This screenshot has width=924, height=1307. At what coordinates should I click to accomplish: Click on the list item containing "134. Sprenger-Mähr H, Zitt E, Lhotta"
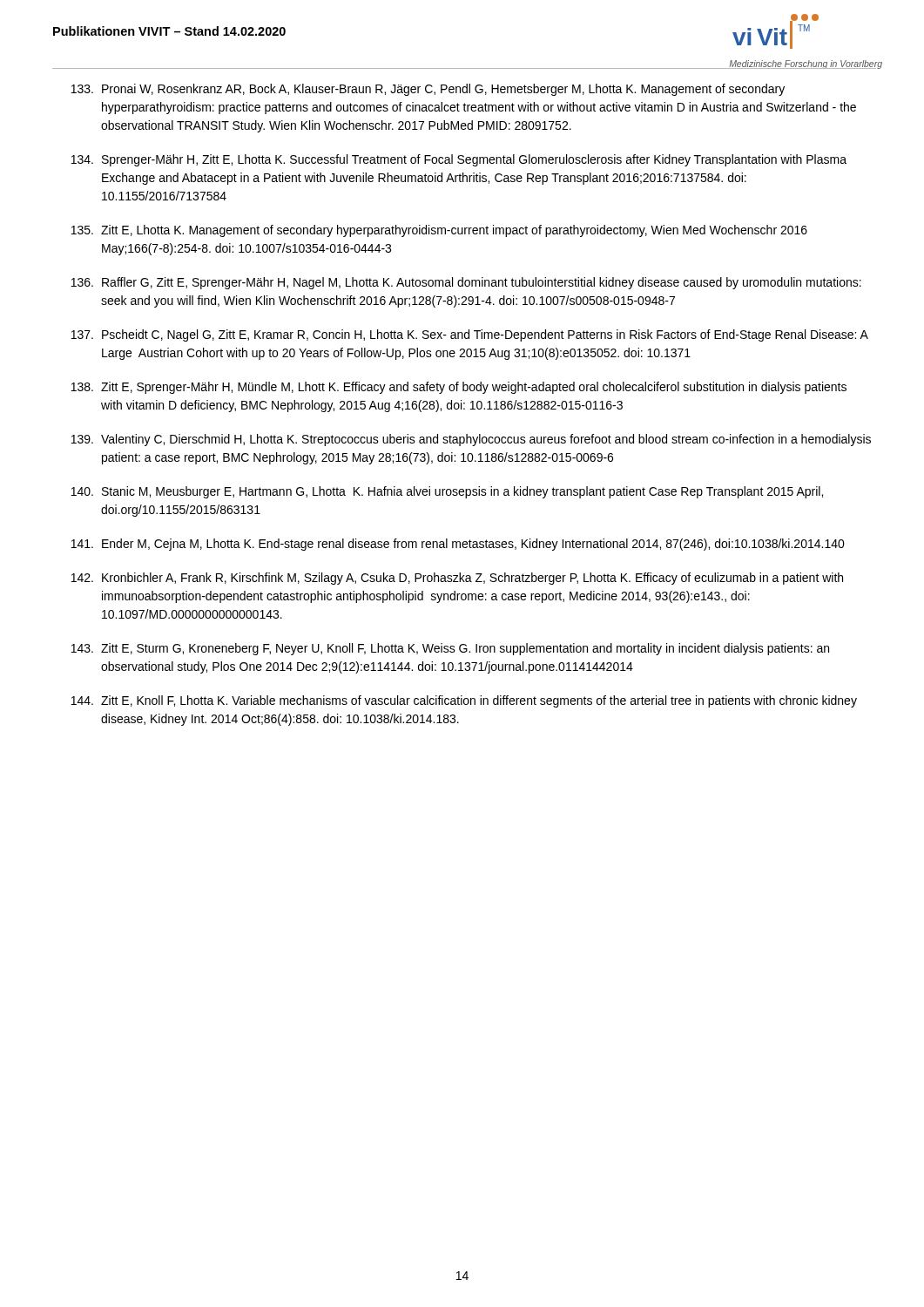pyautogui.click(x=462, y=178)
